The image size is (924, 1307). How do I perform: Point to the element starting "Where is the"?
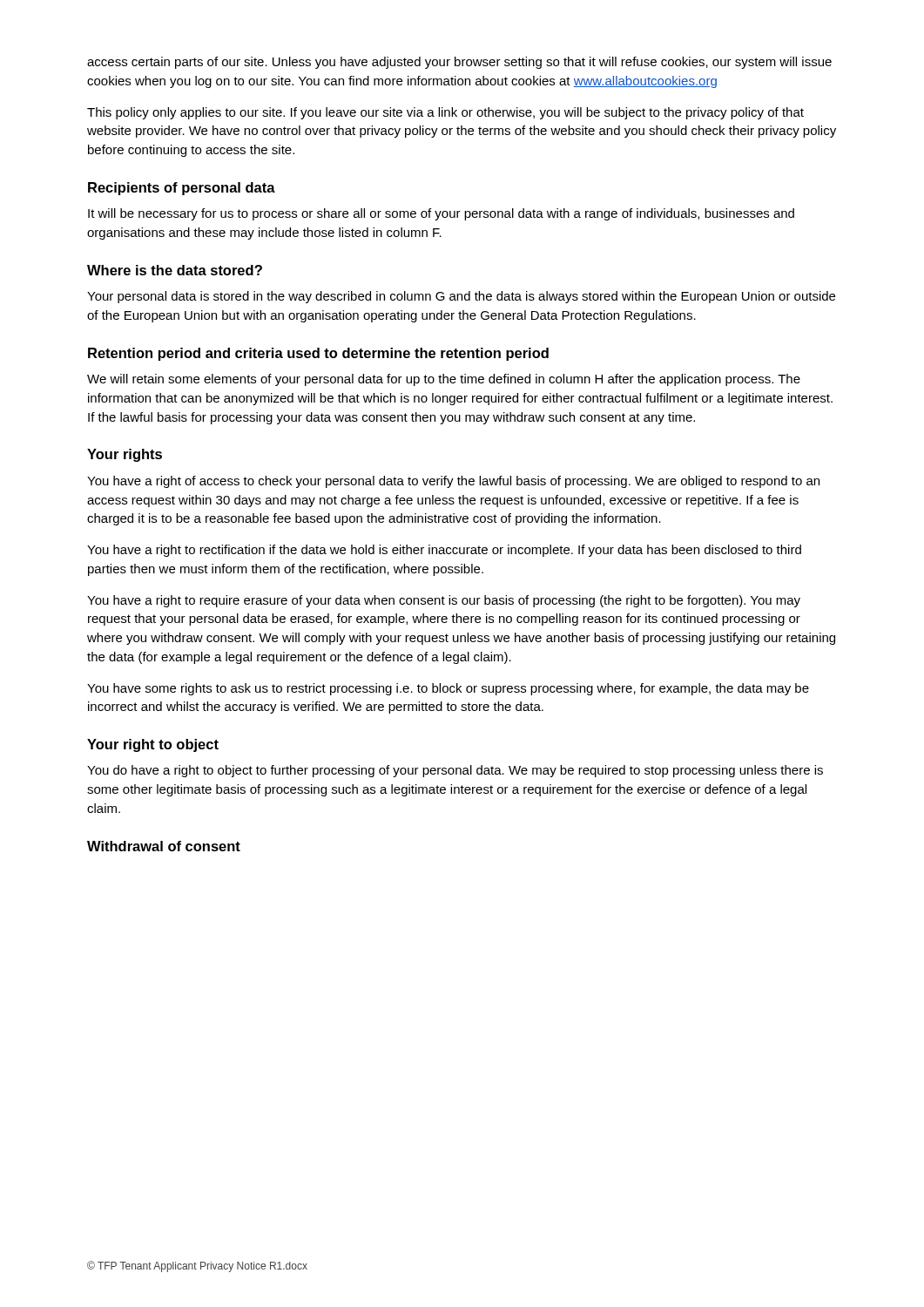[x=175, y=270]
